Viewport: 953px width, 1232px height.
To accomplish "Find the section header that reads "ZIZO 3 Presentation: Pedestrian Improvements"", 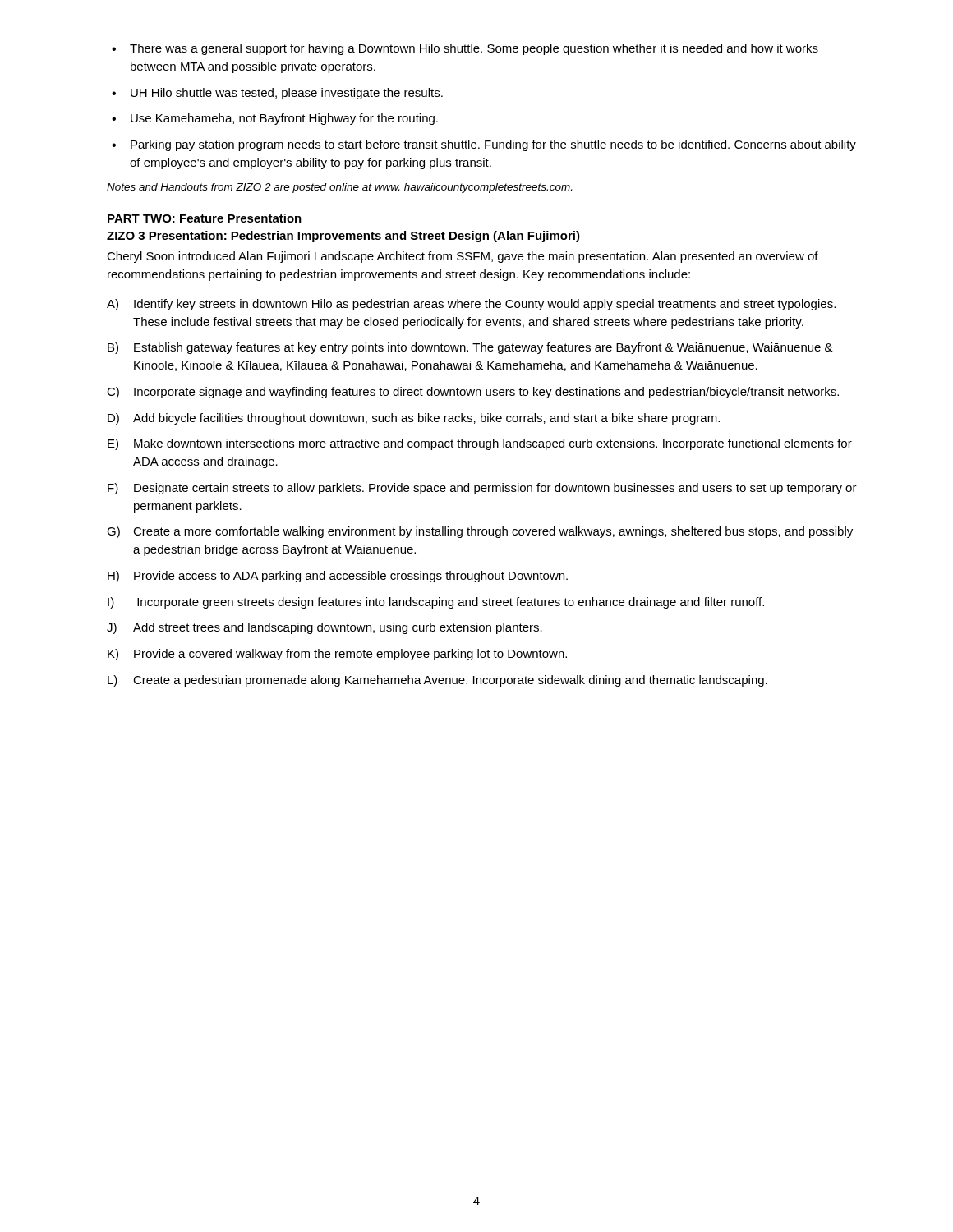I will tap(485, 236).
